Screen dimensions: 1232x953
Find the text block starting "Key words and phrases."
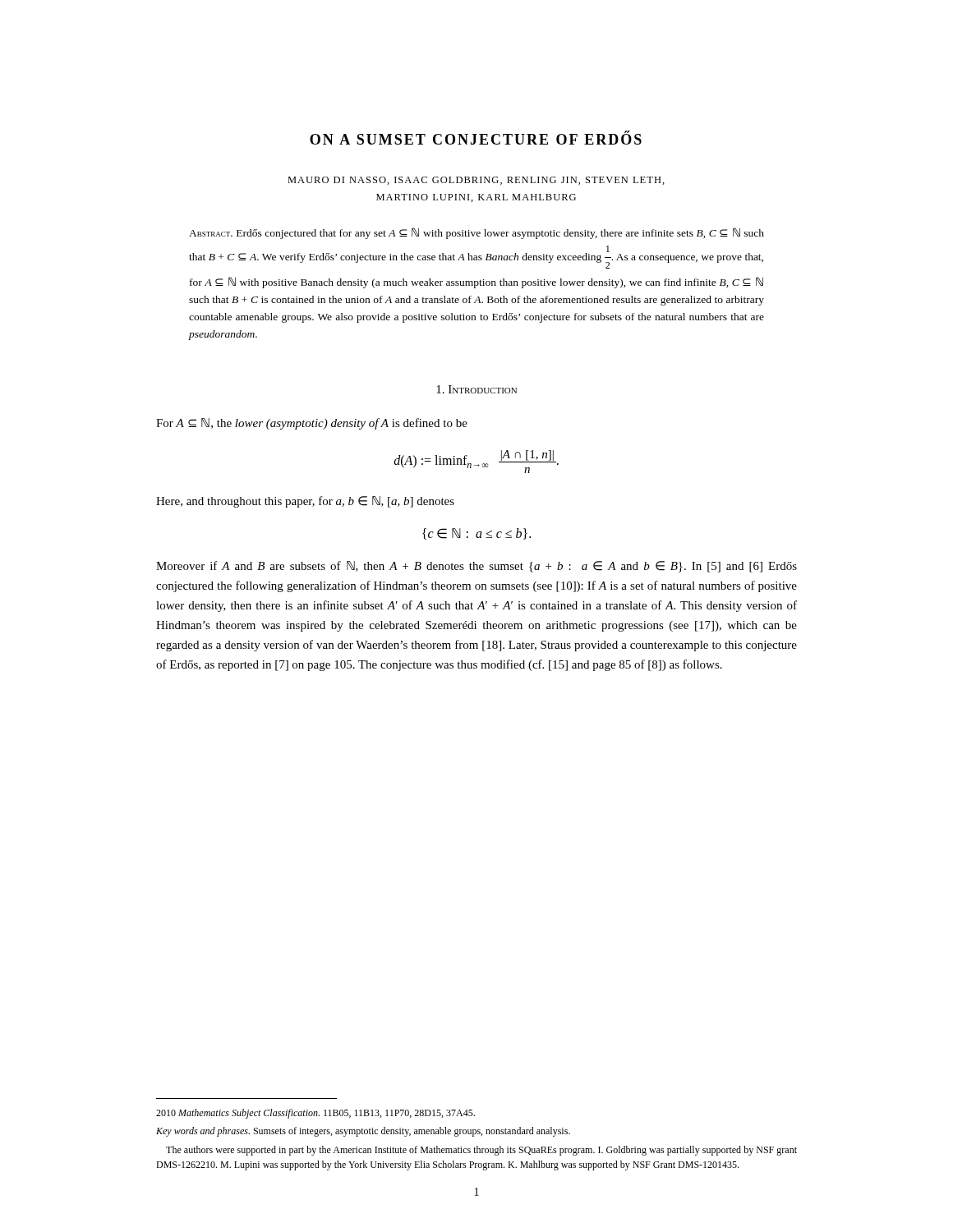click(363, 1131)
